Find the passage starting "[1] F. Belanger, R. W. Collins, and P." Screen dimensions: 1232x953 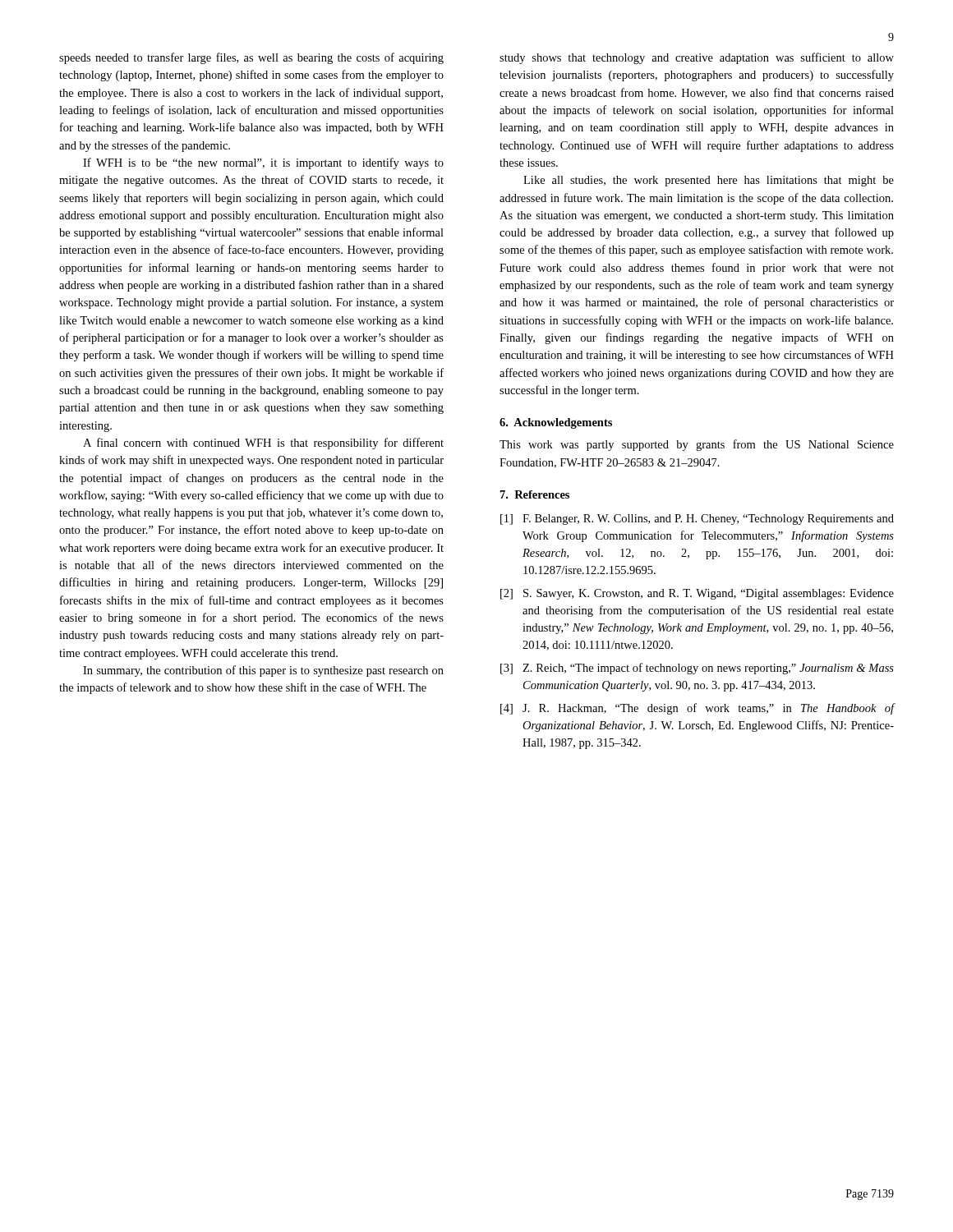(x=697, y=544)
